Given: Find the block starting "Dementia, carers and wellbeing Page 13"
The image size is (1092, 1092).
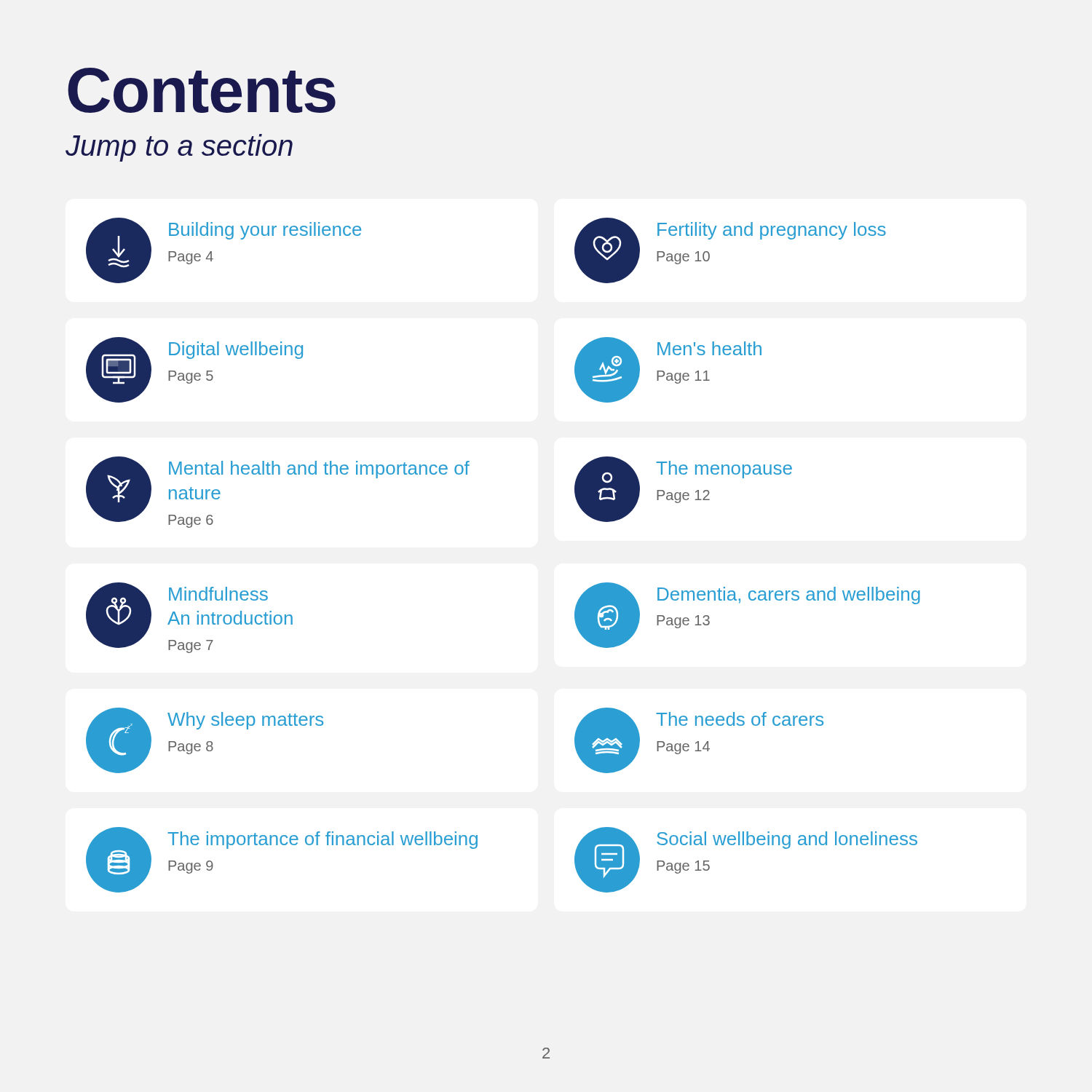Looking at the screenshot, I should point(790,615).
